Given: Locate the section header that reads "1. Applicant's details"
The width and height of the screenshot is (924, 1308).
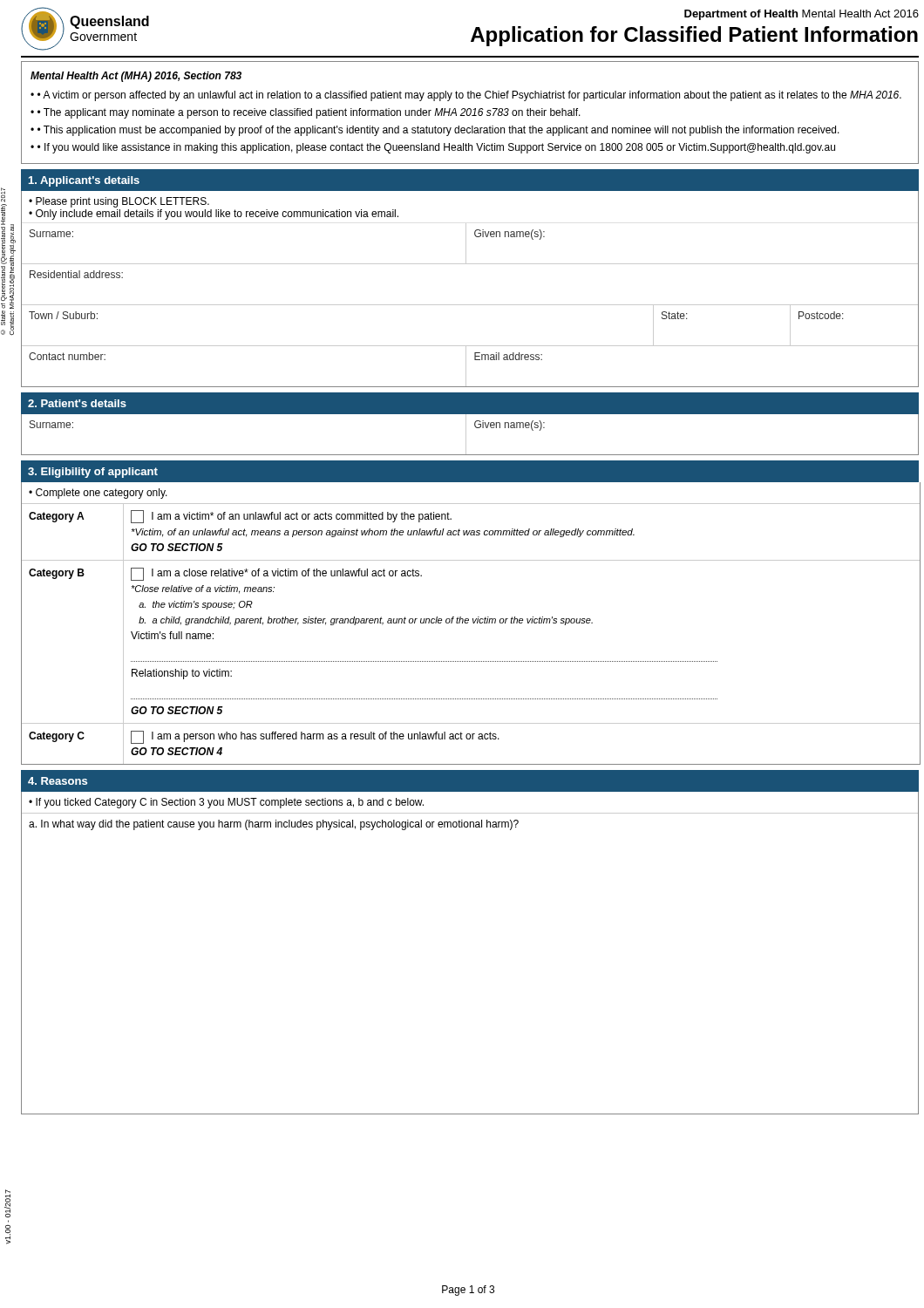Looking at the screenshot, I should pos(84,180).
